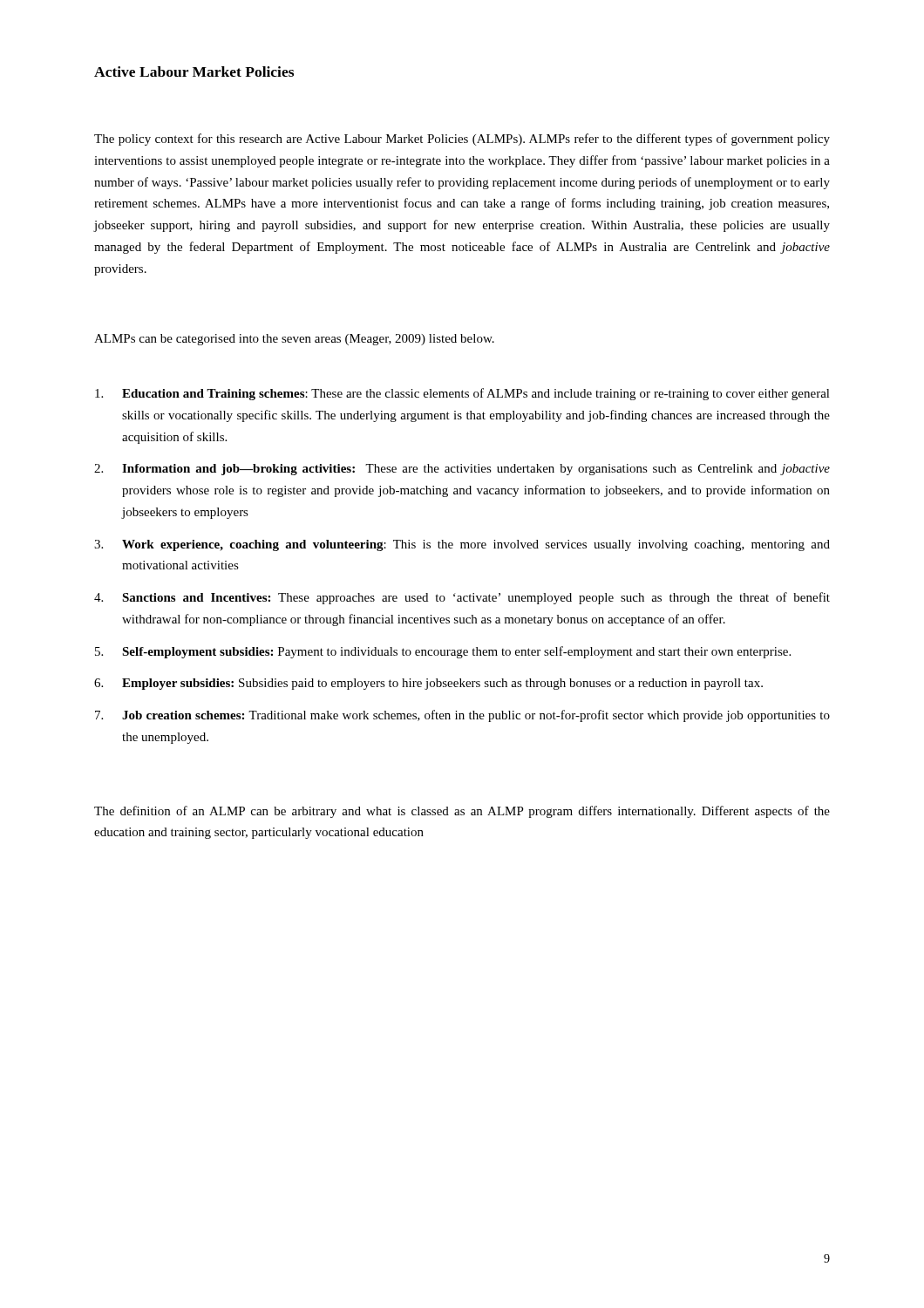Locate the text block that says "The policy context for this research are"

pos(462,203)
